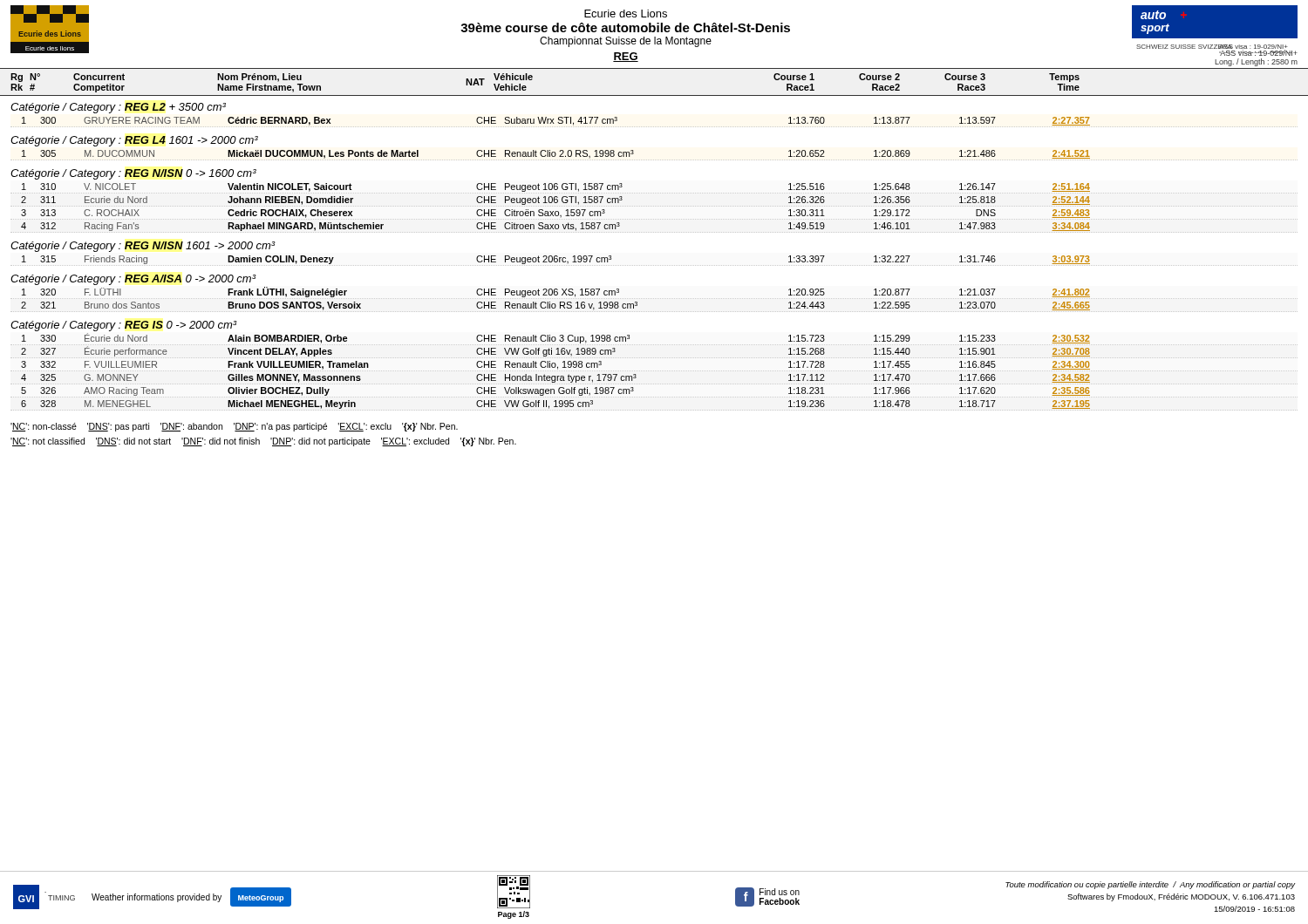Locate the table with the text "1 320 F."
Screen dimensions: 924x1308
[654, 299]
